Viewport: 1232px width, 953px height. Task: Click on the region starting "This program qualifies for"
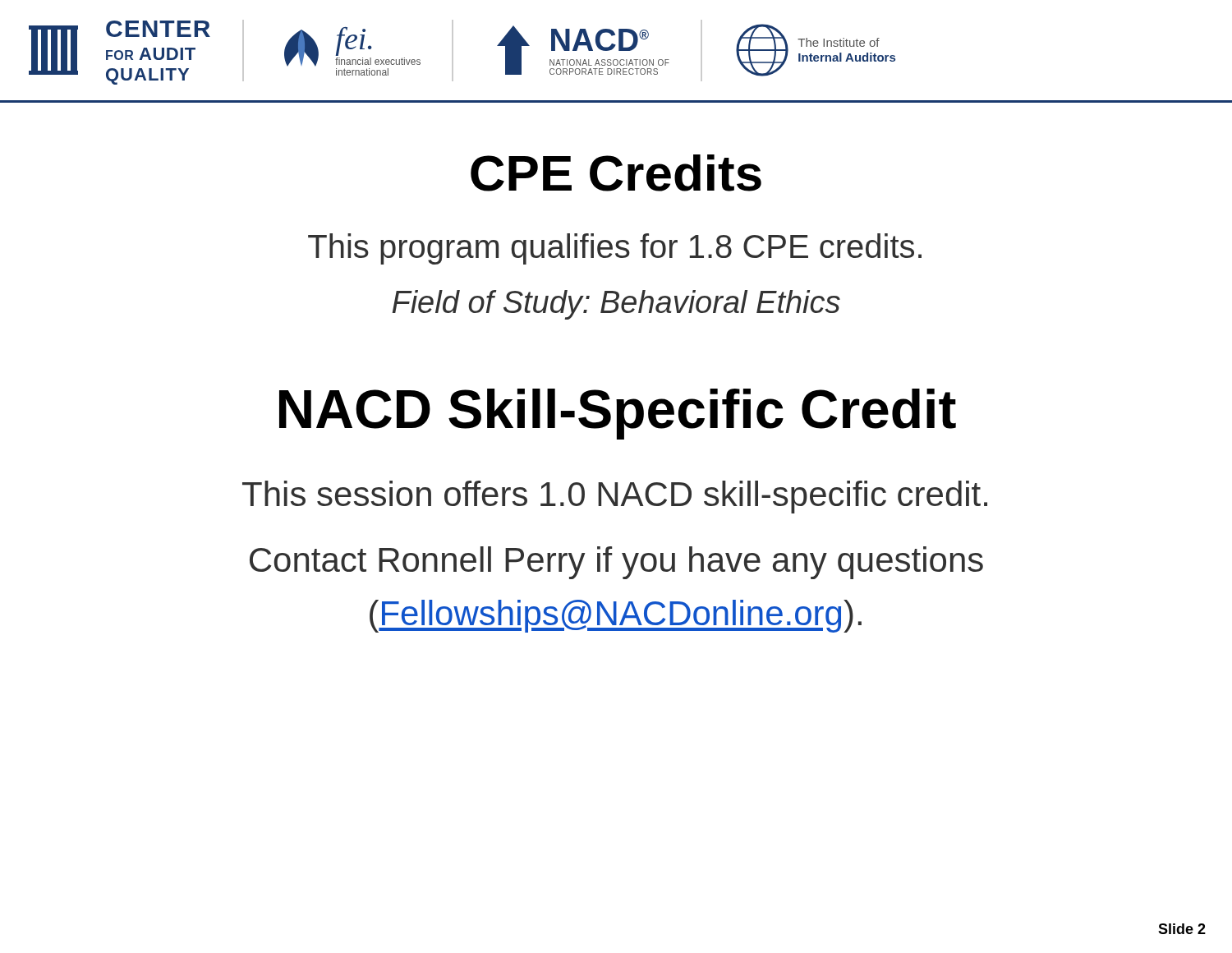(616, 274)
